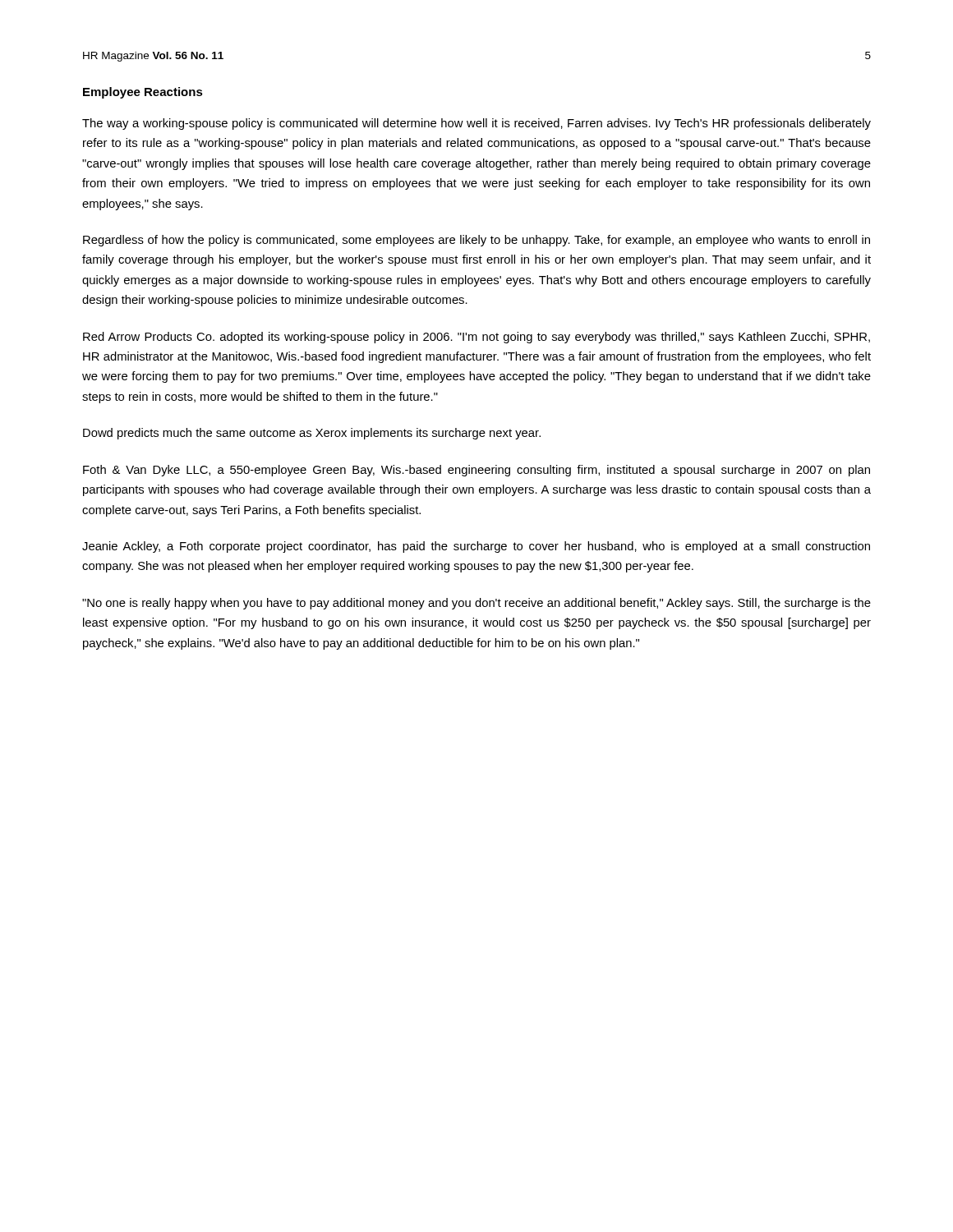Viewport: 953px width, 1232px height.
Task: Where is the passage that starts "The way a working-spouse policy is"?
Action: pos(476,163)
